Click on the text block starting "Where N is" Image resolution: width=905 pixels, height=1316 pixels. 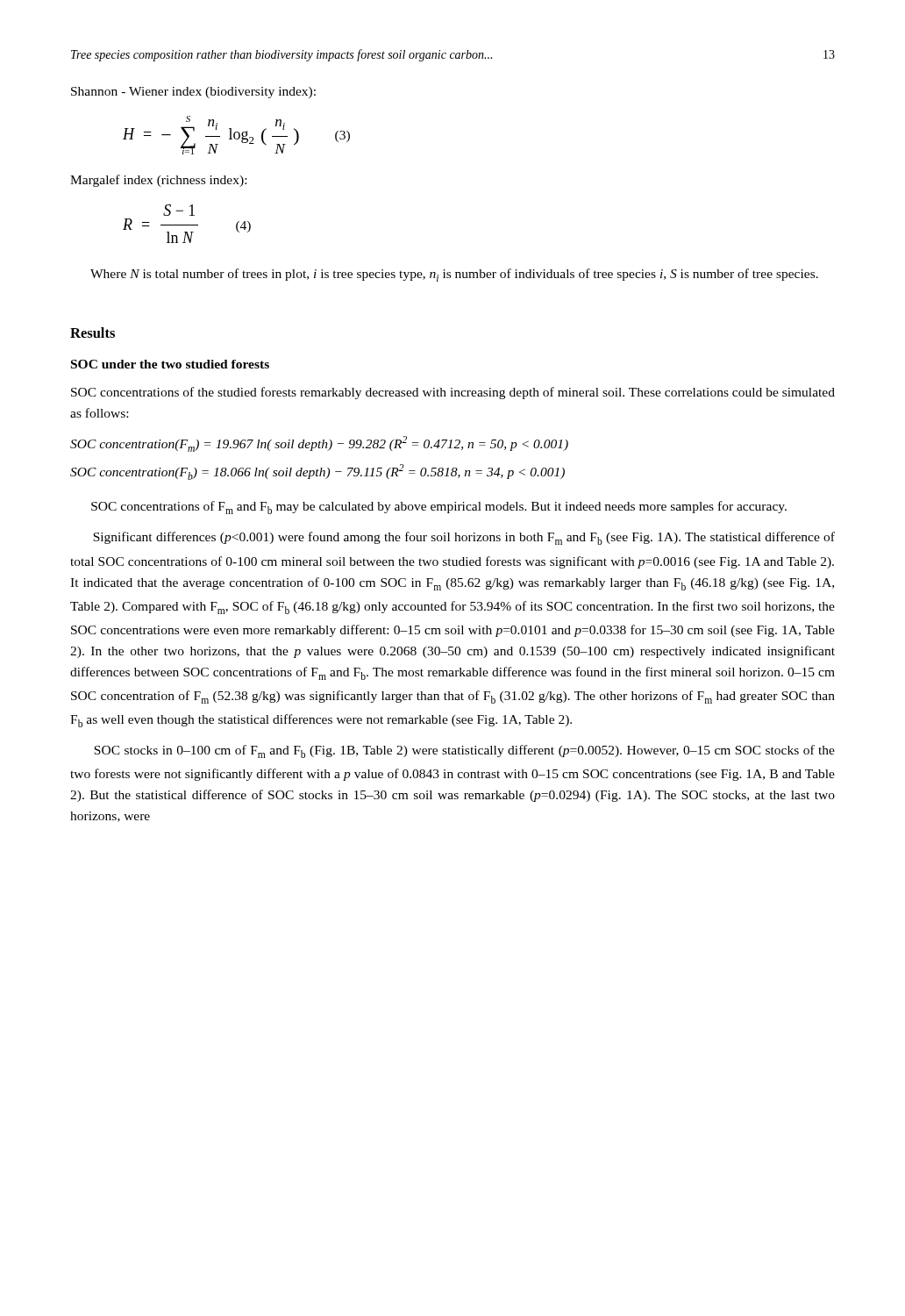point(444,275)
